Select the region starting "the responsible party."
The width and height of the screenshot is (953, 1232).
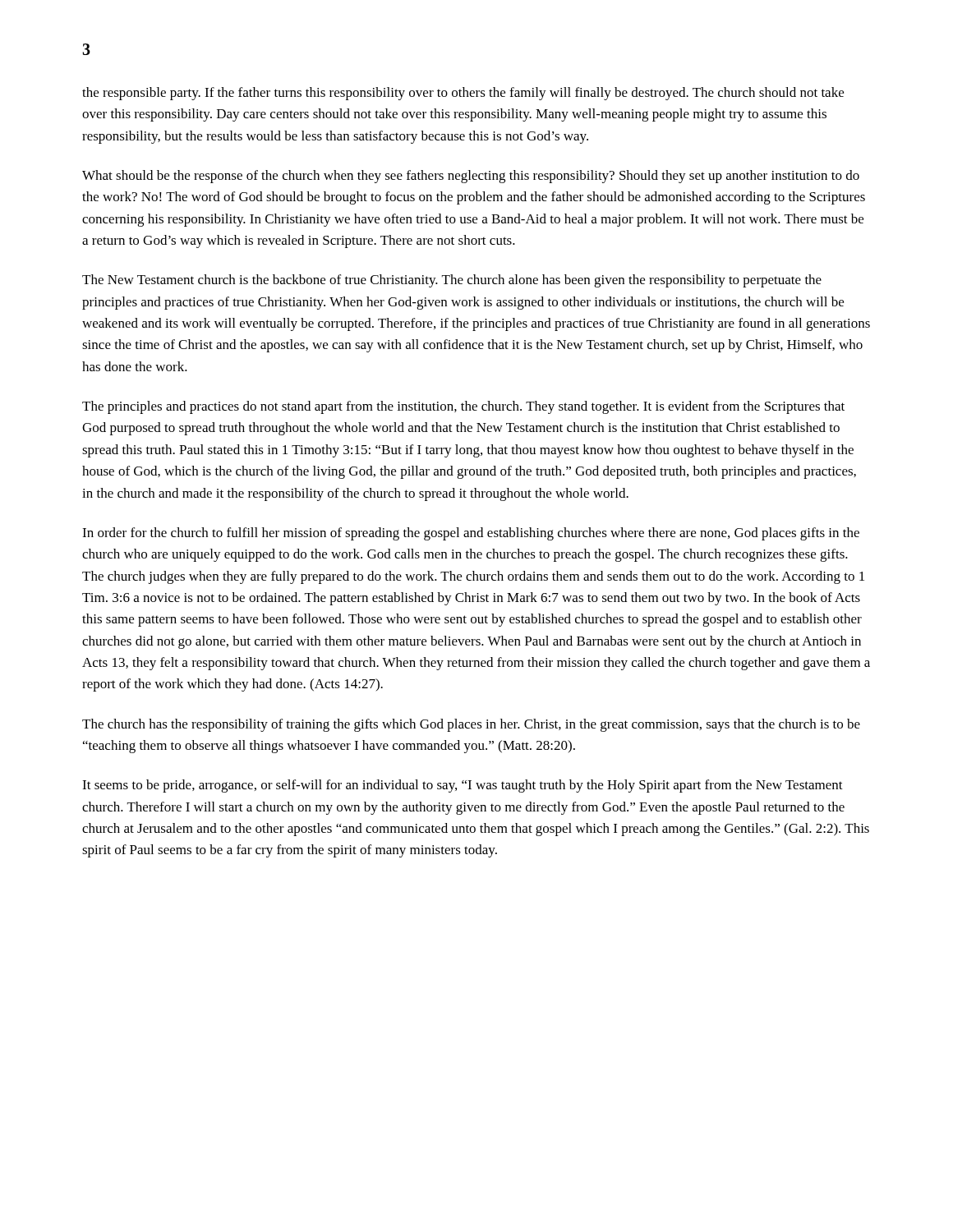pos(463,114)
